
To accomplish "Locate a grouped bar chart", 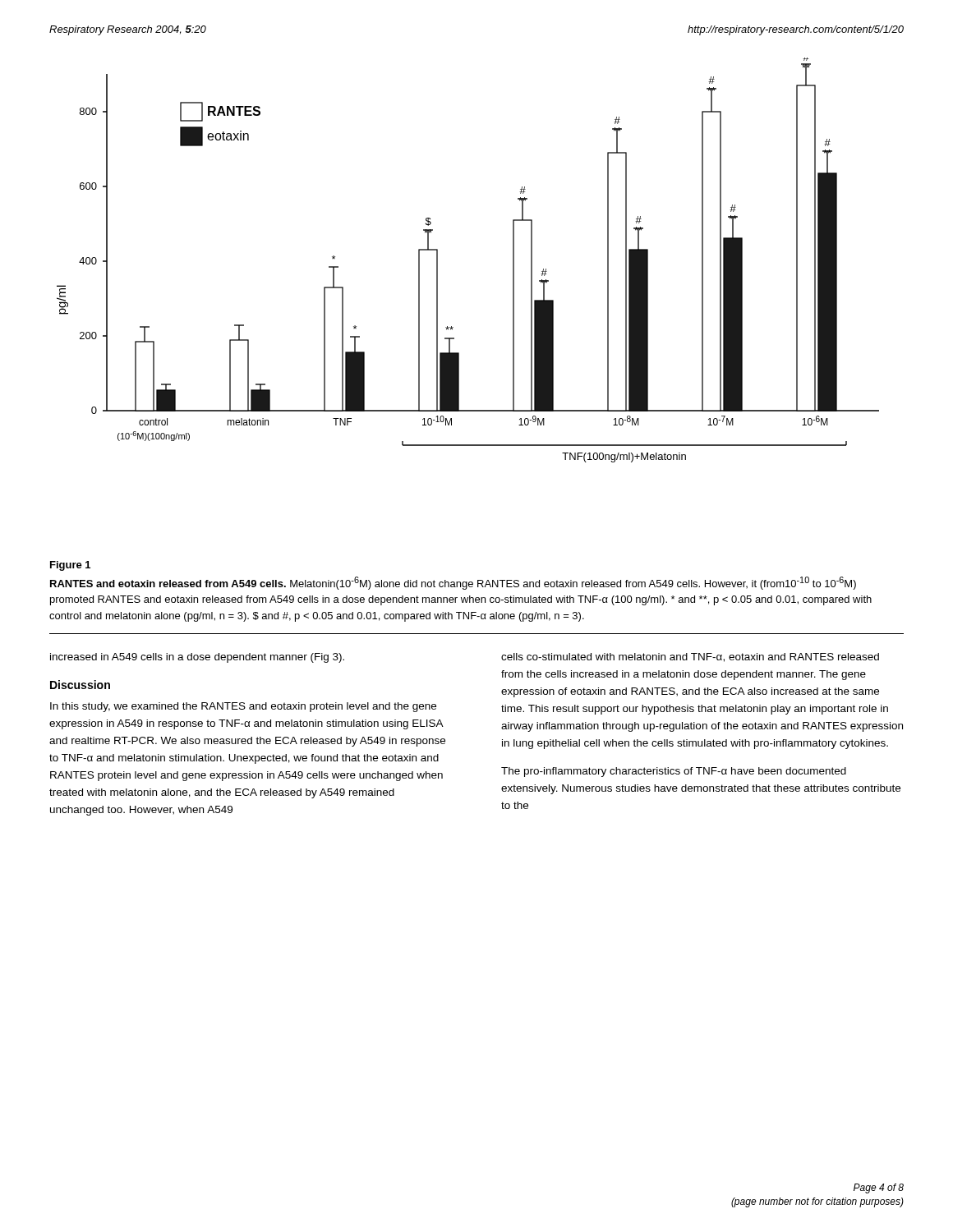I will pyautogui.click(x=476, y=287).
